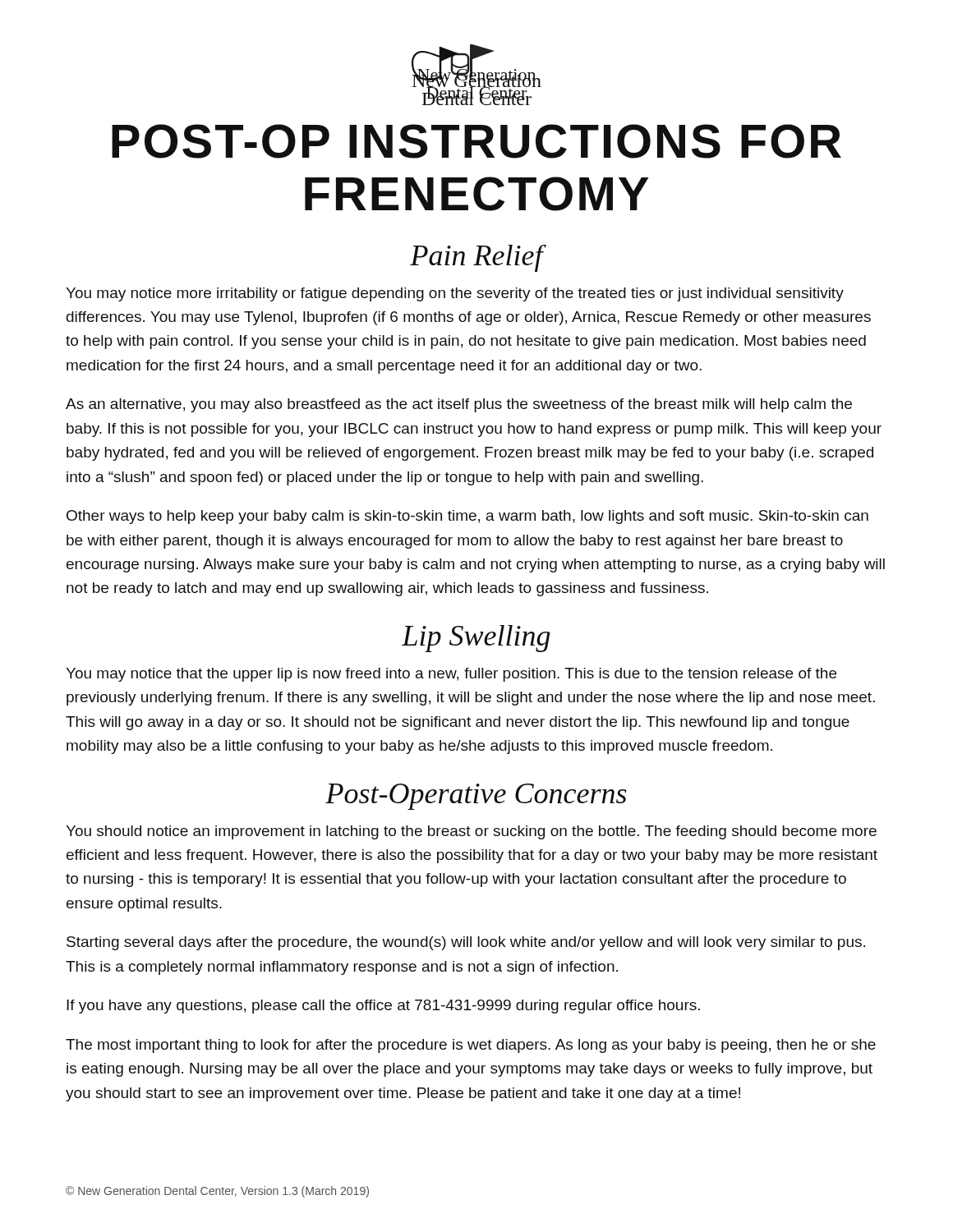The image size is (953, 1232).
Task: Locate the element starting "Starting several days after the procedure, the wound(s)"
Action: point(466,954)
